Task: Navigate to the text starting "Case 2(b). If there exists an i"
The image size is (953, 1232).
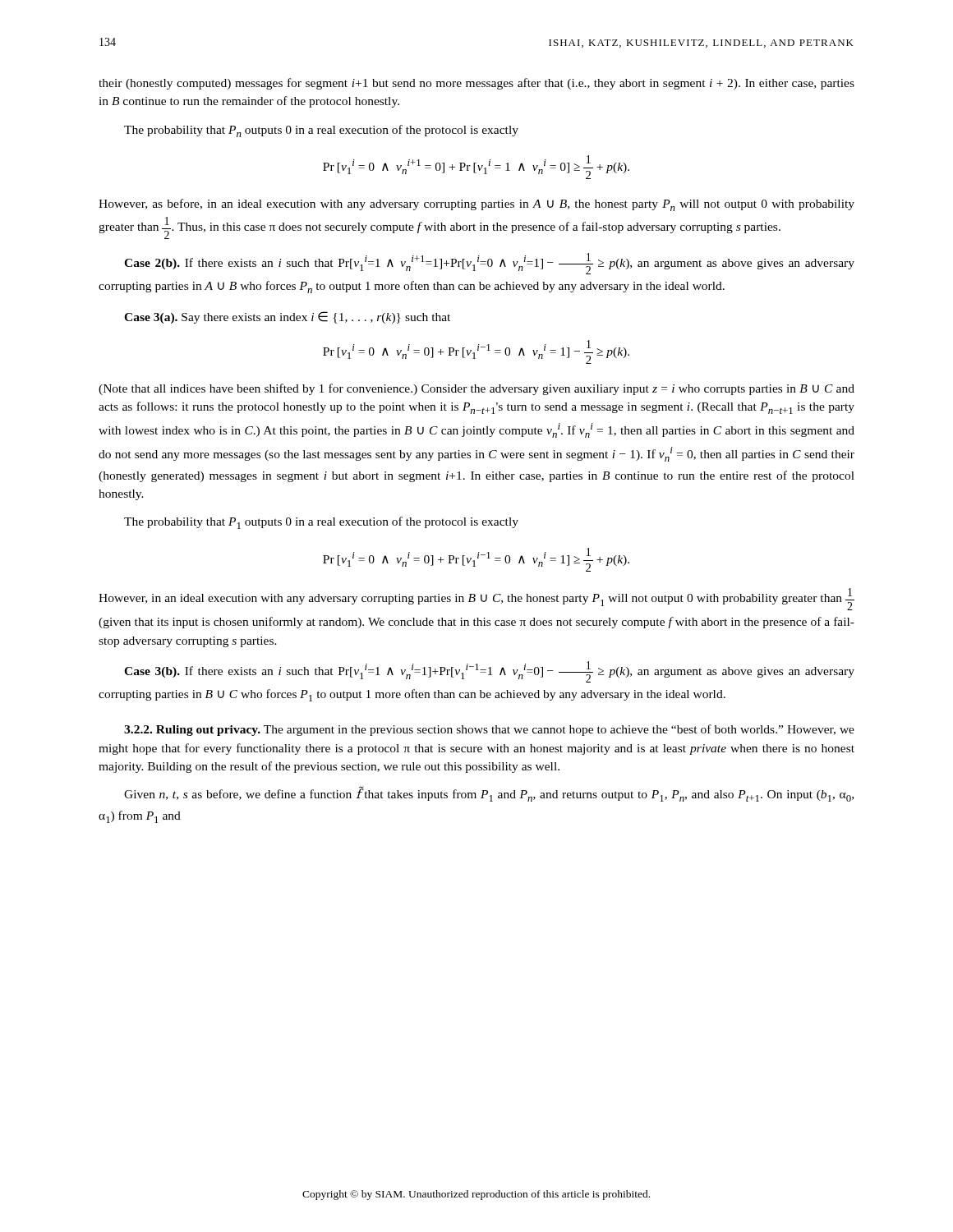Action: [476, 275]
